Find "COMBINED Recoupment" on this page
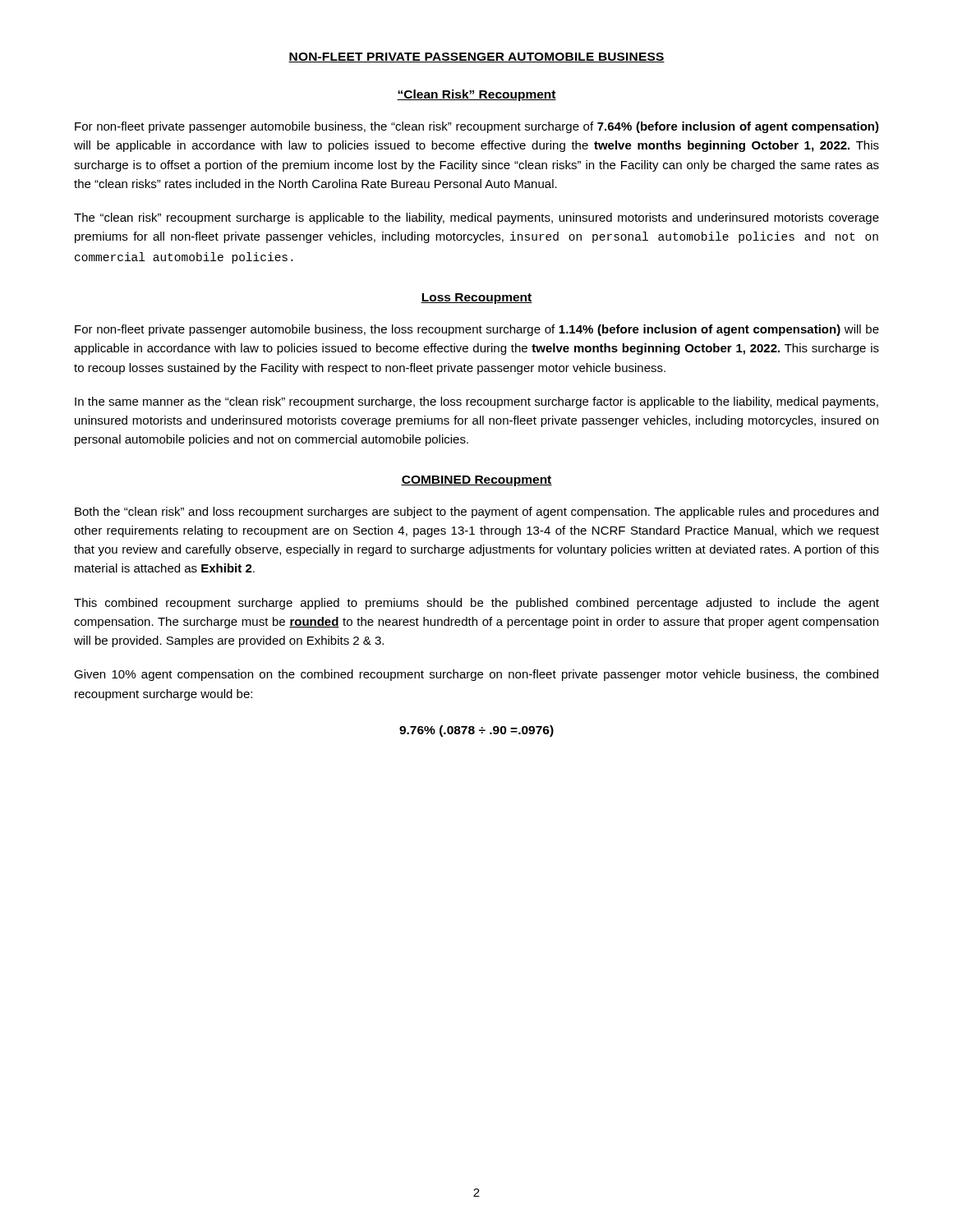This screenshot has width=953, height=1232. tap(476, 479)
